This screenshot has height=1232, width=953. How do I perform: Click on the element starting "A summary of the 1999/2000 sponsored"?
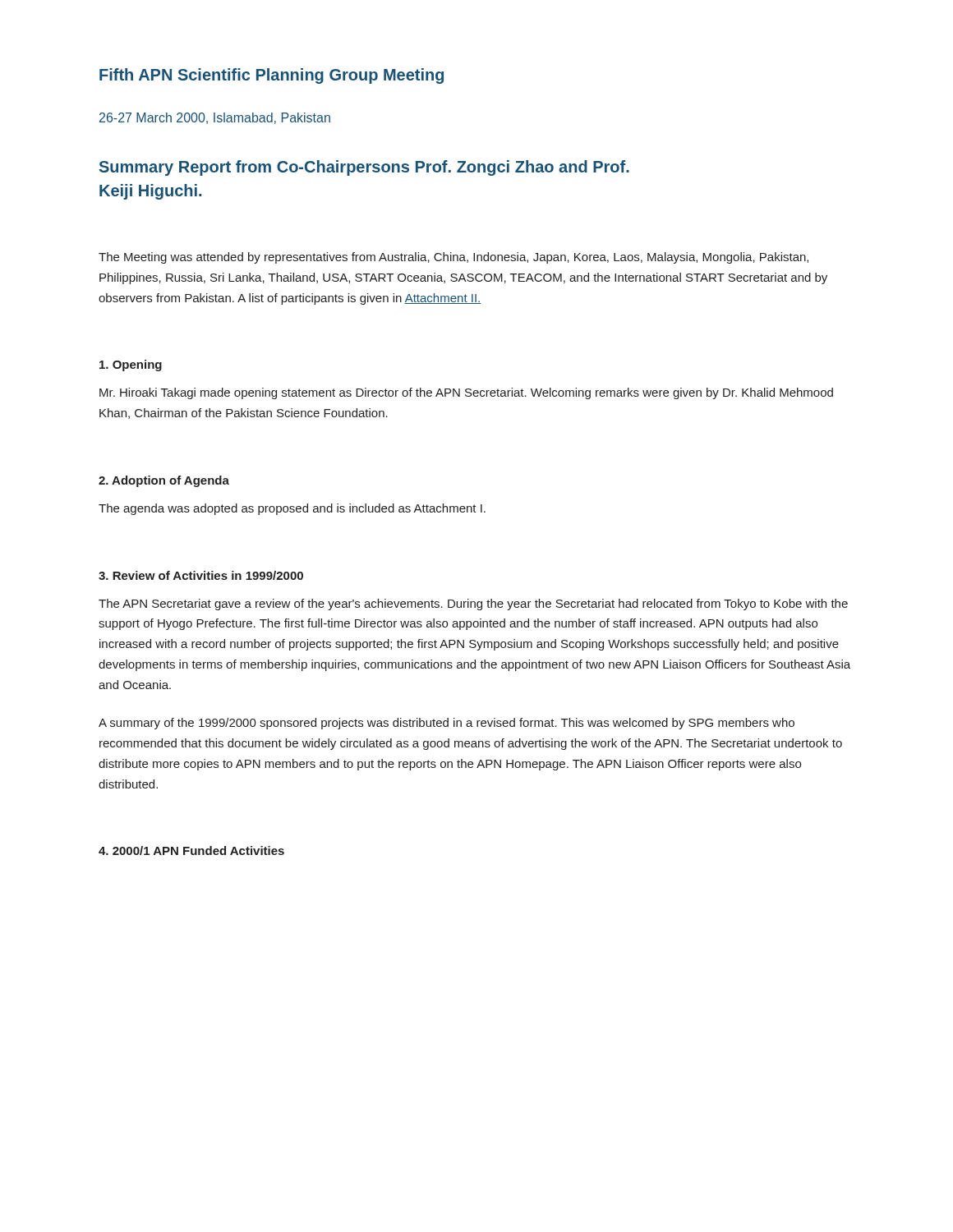(470, 753)
